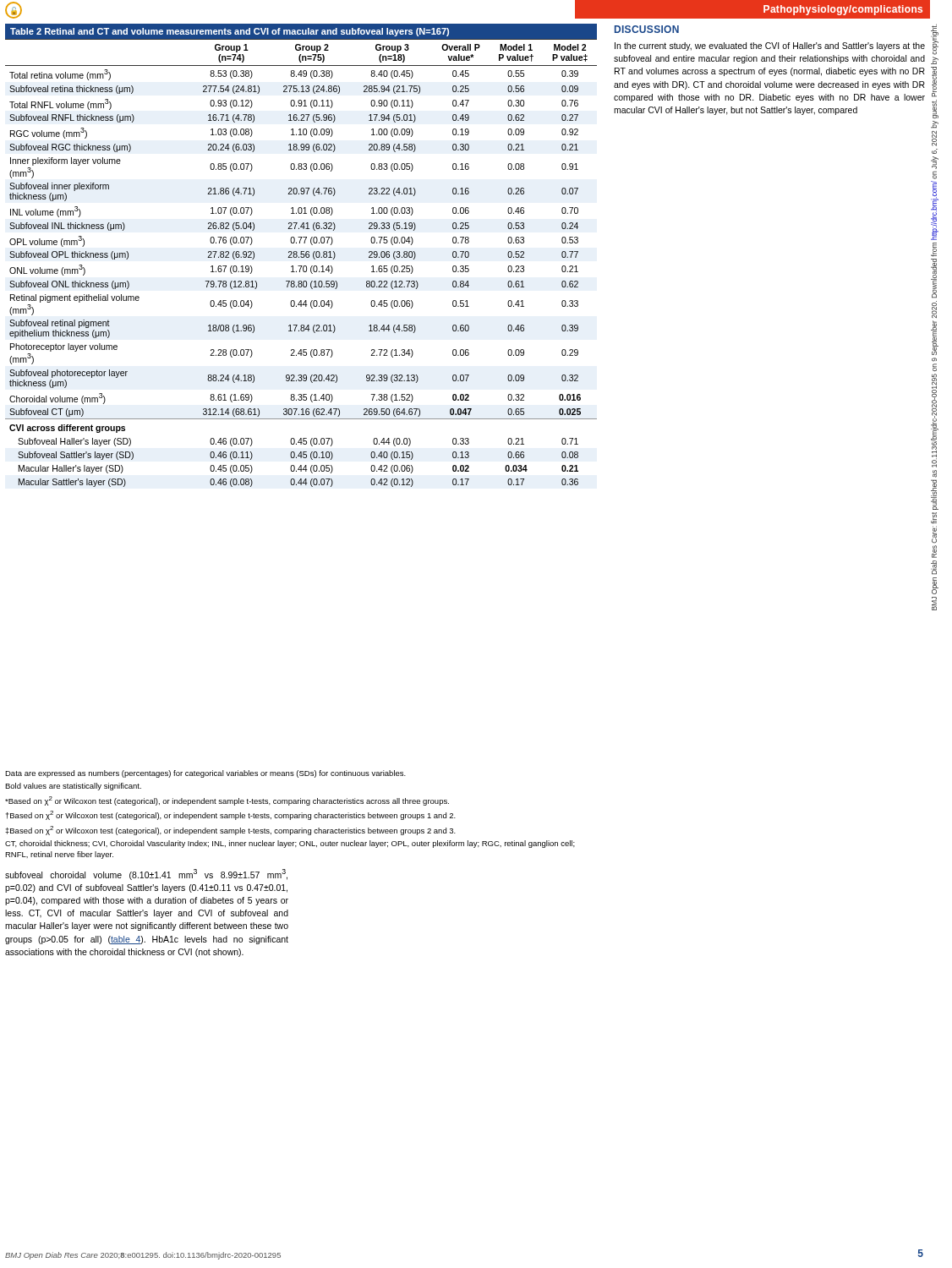Select the text block containing "subfoveal choroidal volume (8.10±1.41 mm3 vs 8.99±1.57"
The width and height of the screenshot is (952, 1268).
(147, 913)
